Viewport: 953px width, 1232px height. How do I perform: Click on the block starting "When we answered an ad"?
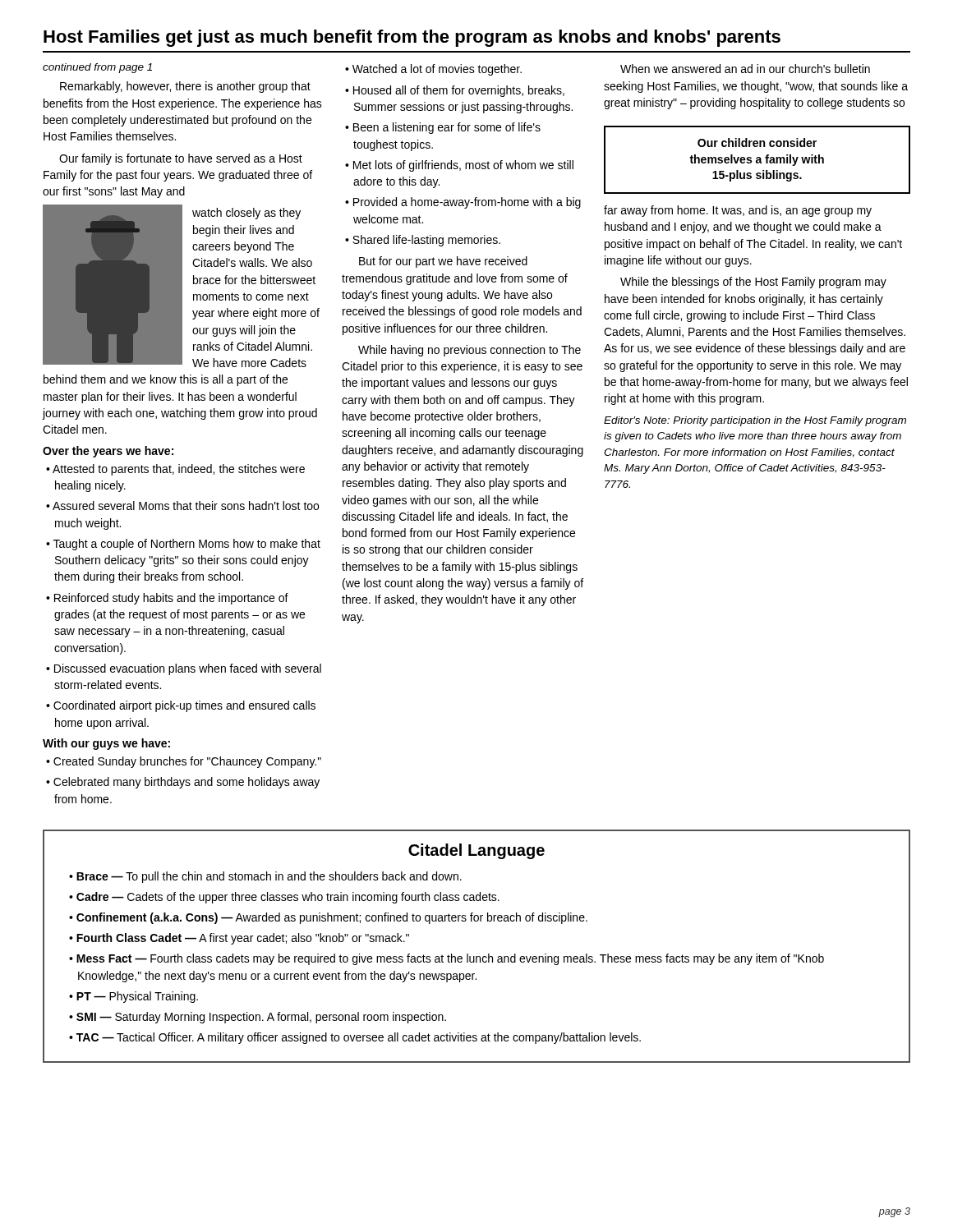[x=757, y=86]
